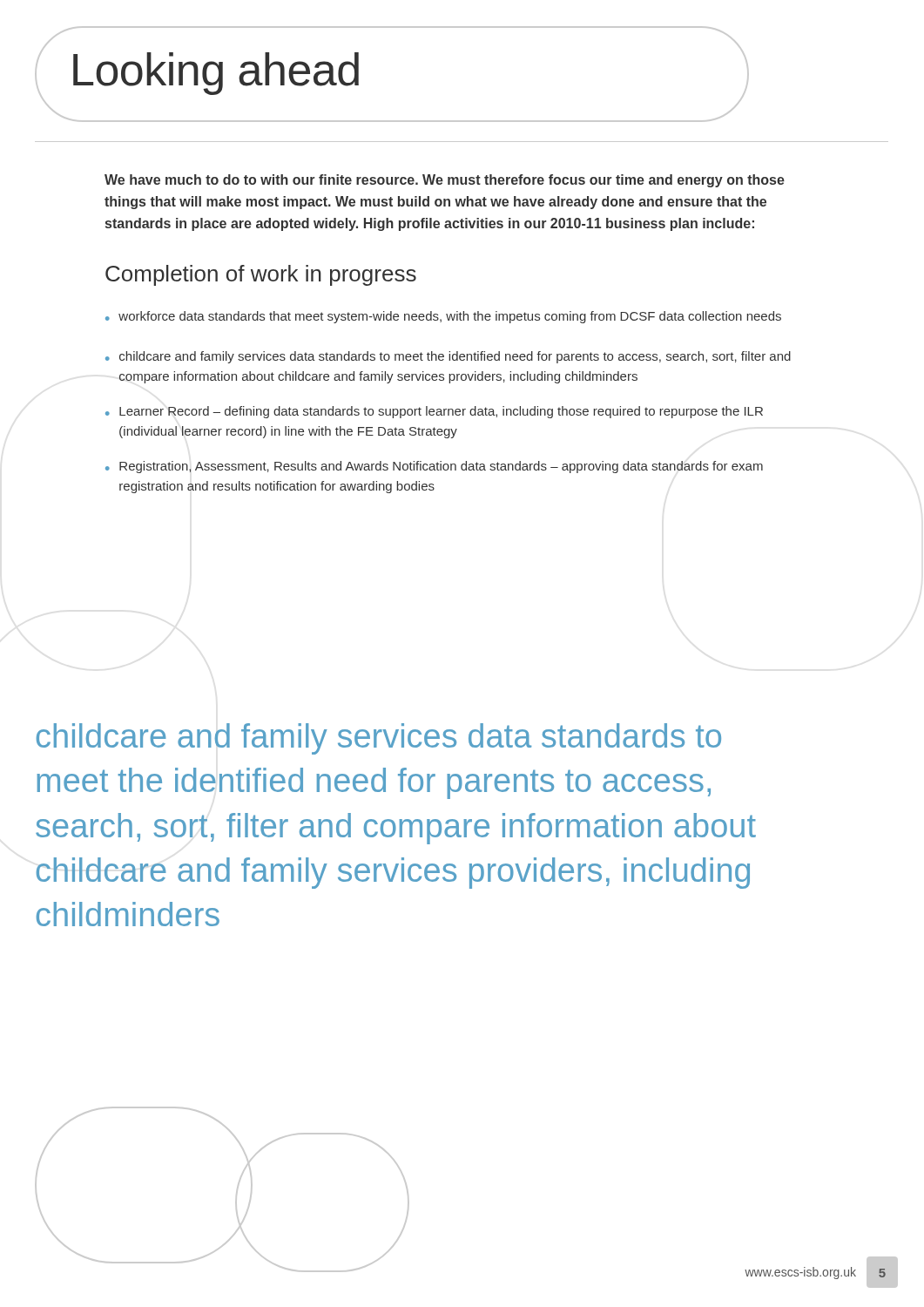Point to the block beginning "• Registration, Assessment, Results and"
Image resolution: width=924 pixels, height=1307 pixels.
point(453,477)
